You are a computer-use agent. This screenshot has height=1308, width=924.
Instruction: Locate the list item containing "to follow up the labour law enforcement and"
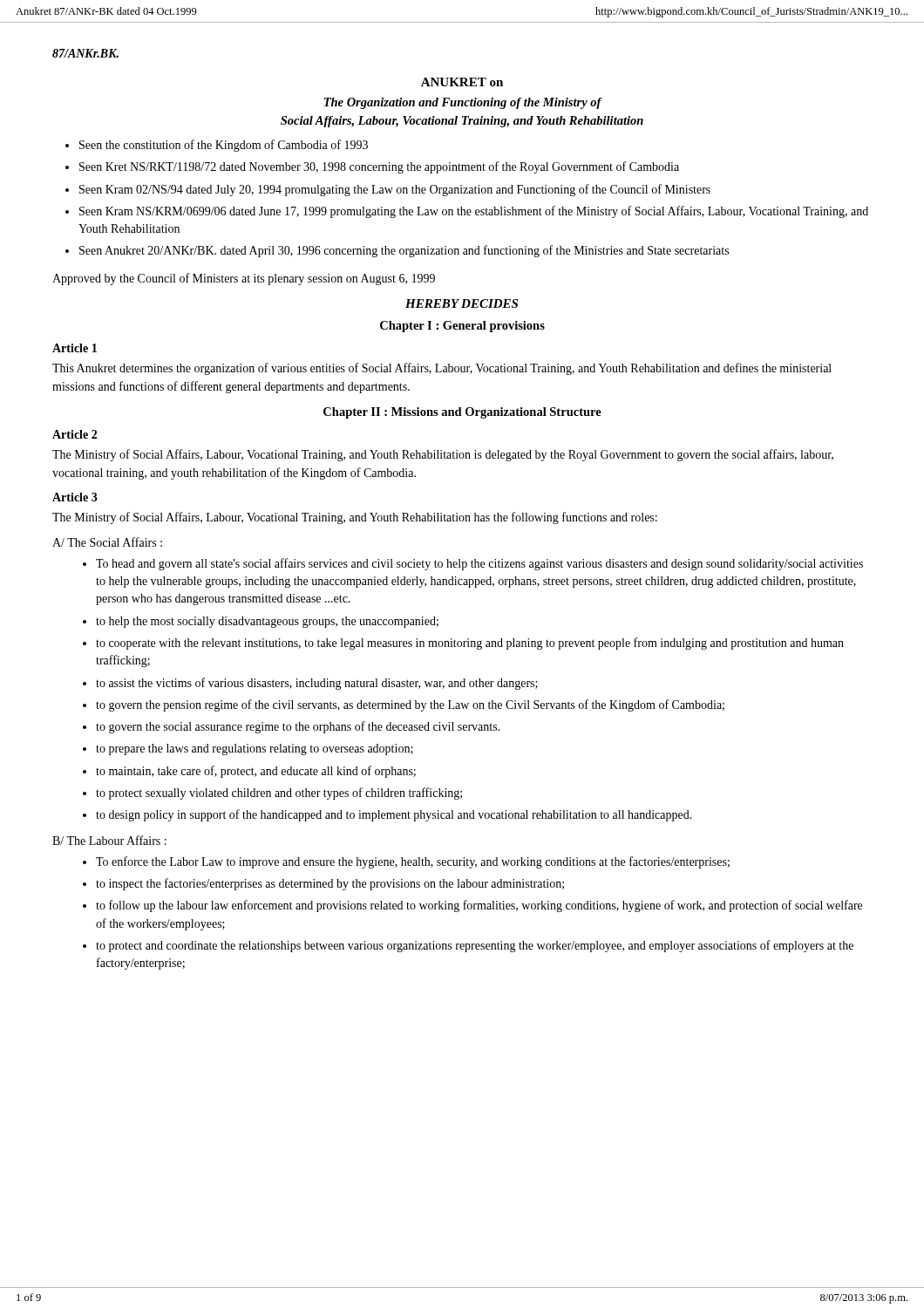click(479, 915)
